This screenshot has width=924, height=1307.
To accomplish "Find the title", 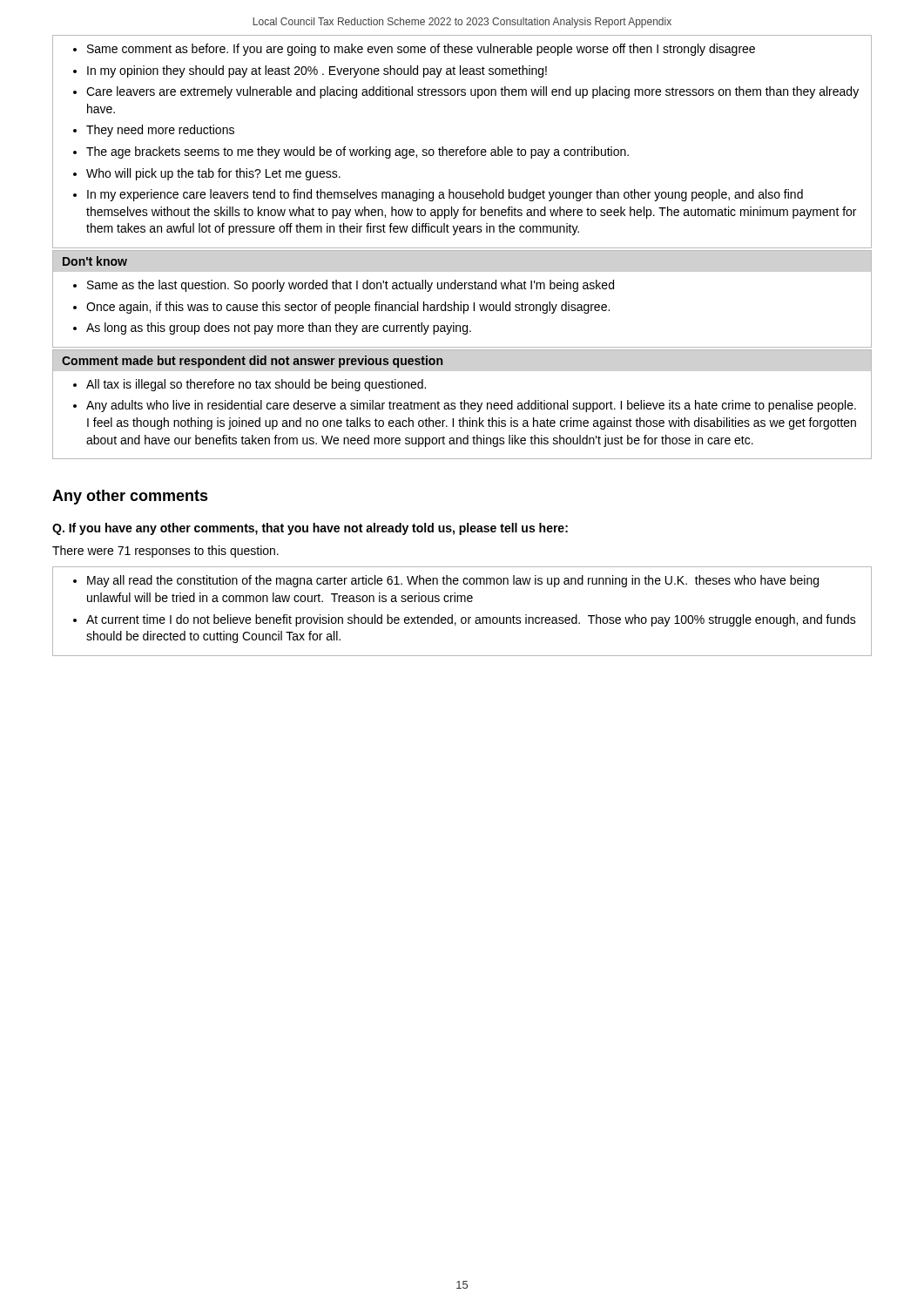I will point(130,496).
